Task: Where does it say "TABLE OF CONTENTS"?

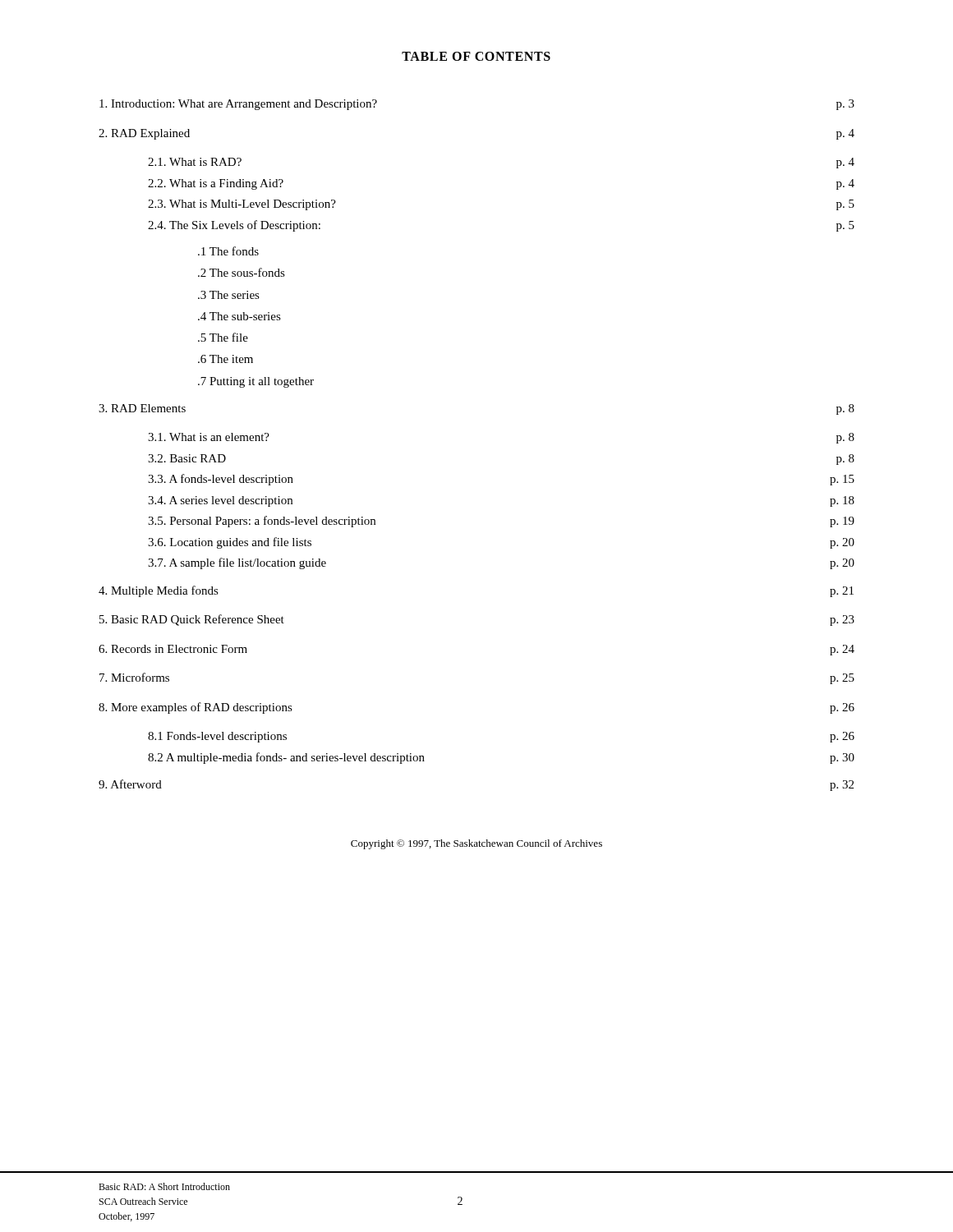Action: [x=476, y=56]
